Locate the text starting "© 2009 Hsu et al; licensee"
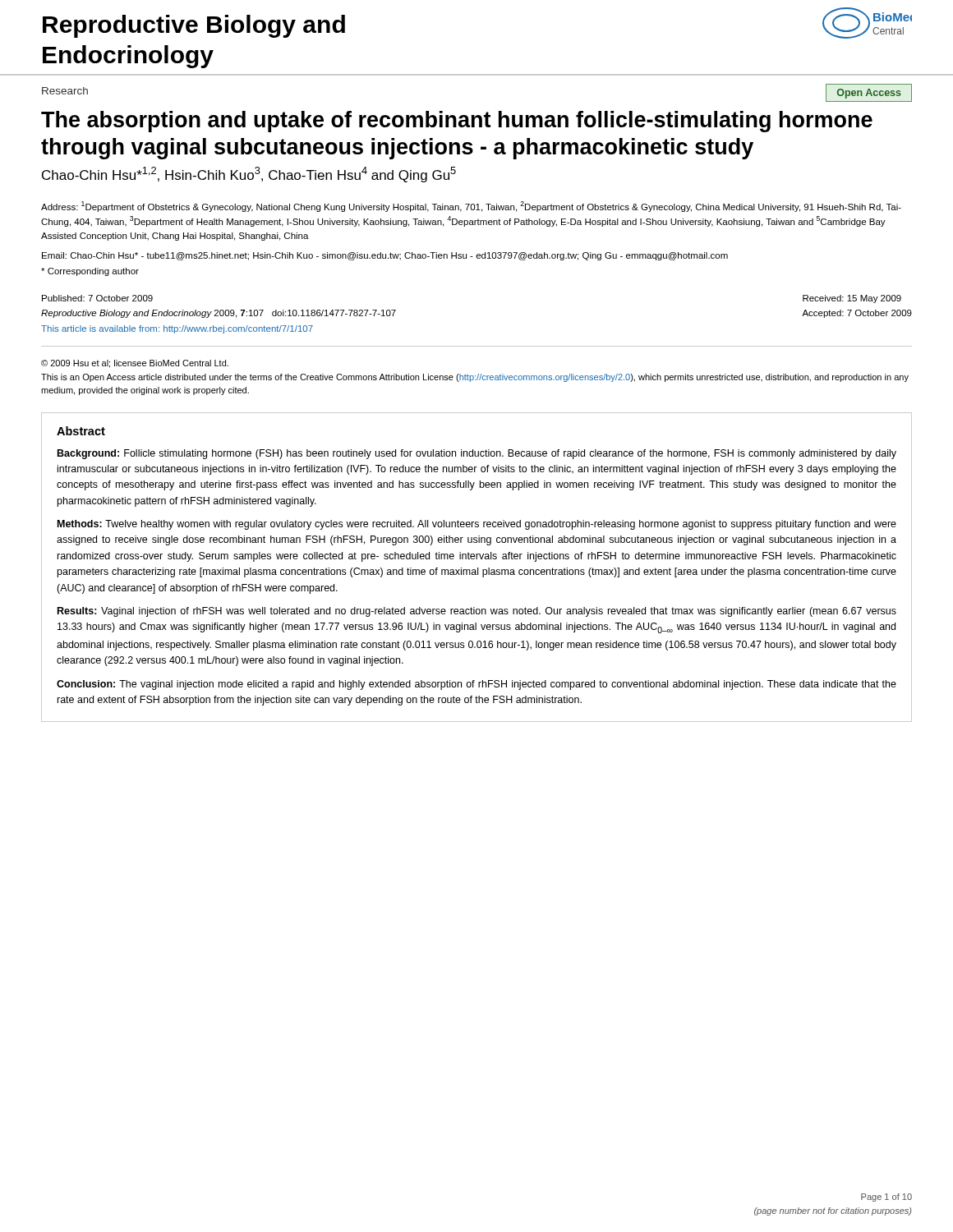Viewport: 953px width, 1232px height. point(475,377)
